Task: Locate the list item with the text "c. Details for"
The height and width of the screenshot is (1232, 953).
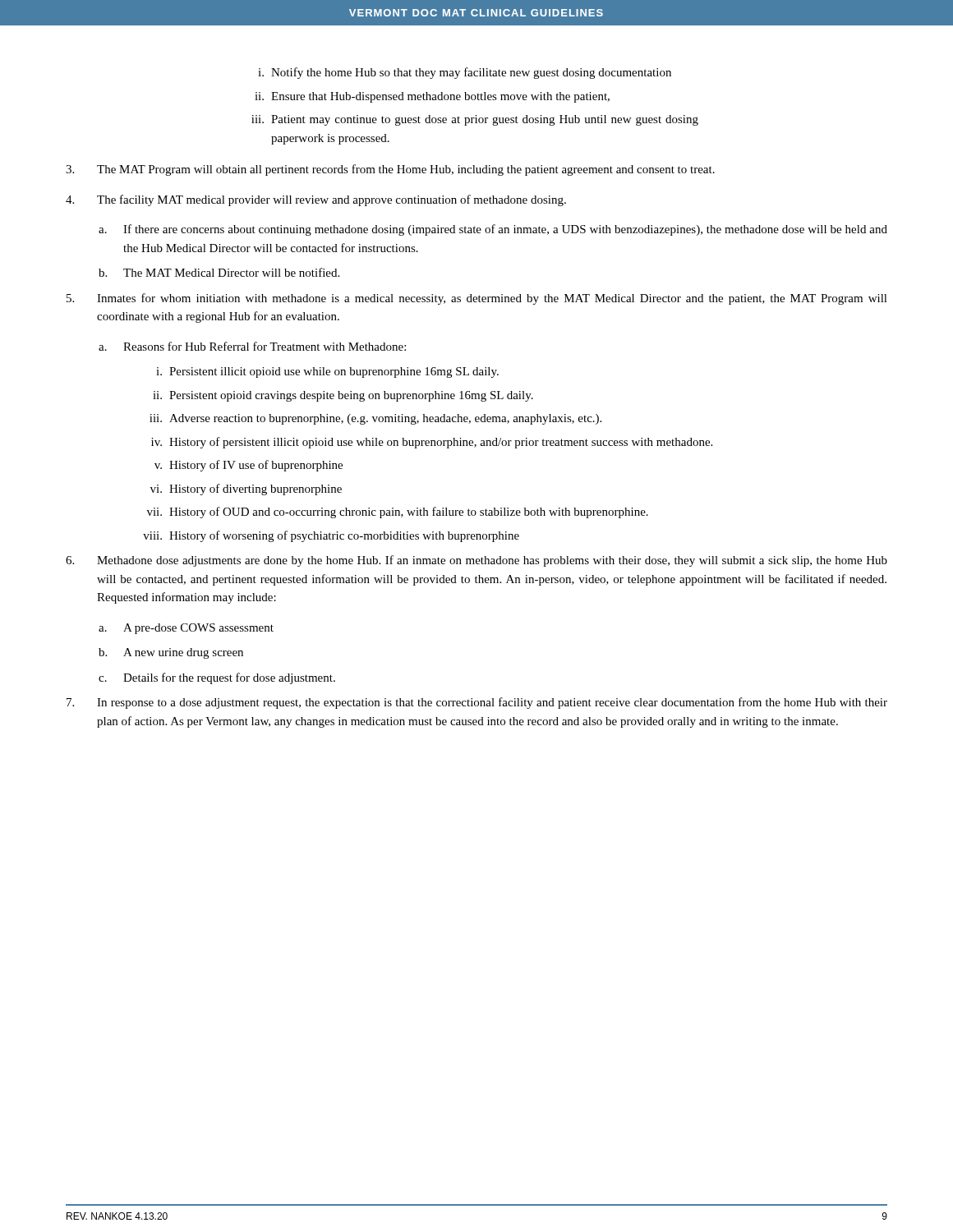Action: click(x=217, y=678)
